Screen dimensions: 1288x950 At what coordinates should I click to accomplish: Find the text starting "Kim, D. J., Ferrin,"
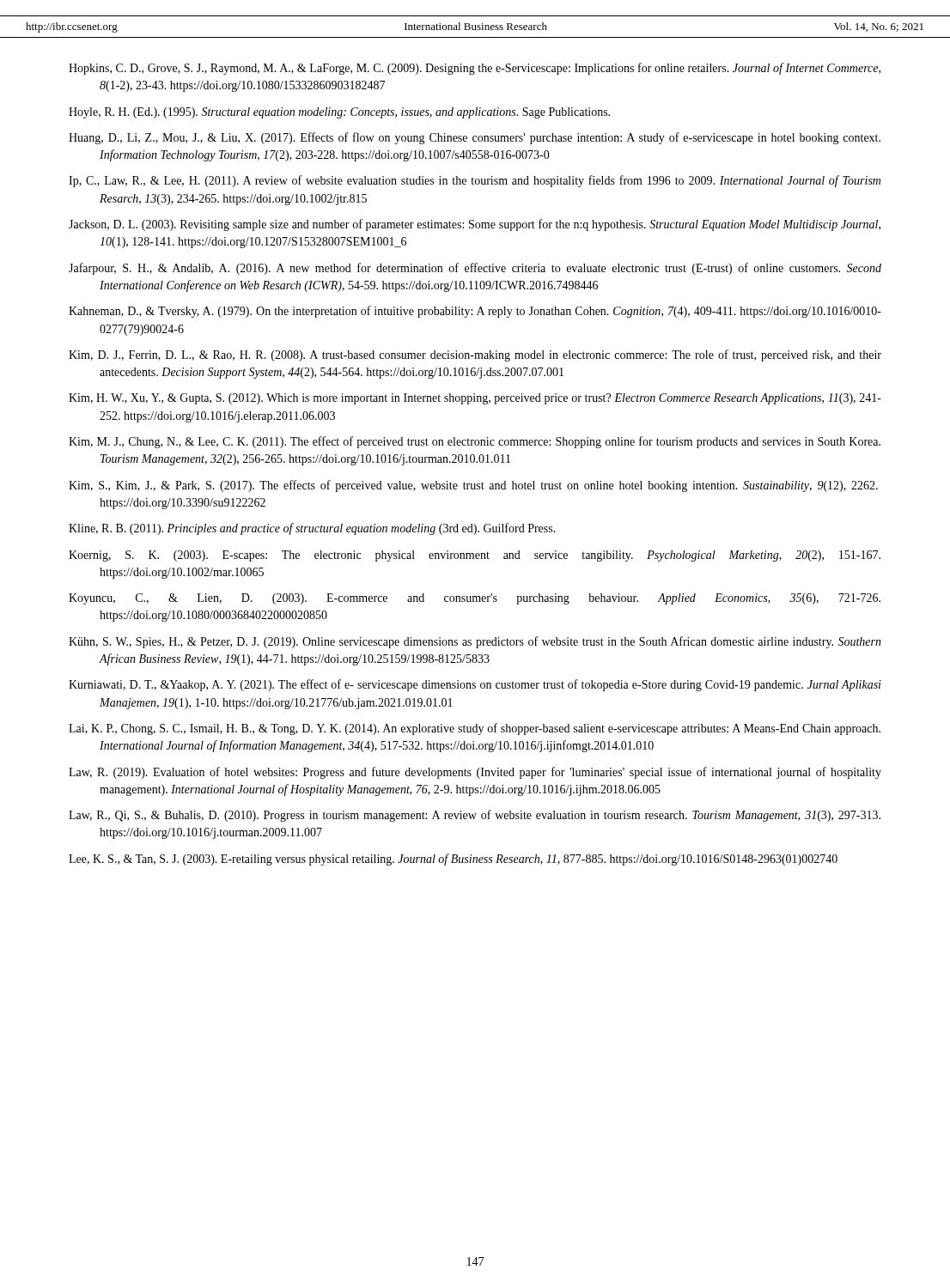point(475,364)
